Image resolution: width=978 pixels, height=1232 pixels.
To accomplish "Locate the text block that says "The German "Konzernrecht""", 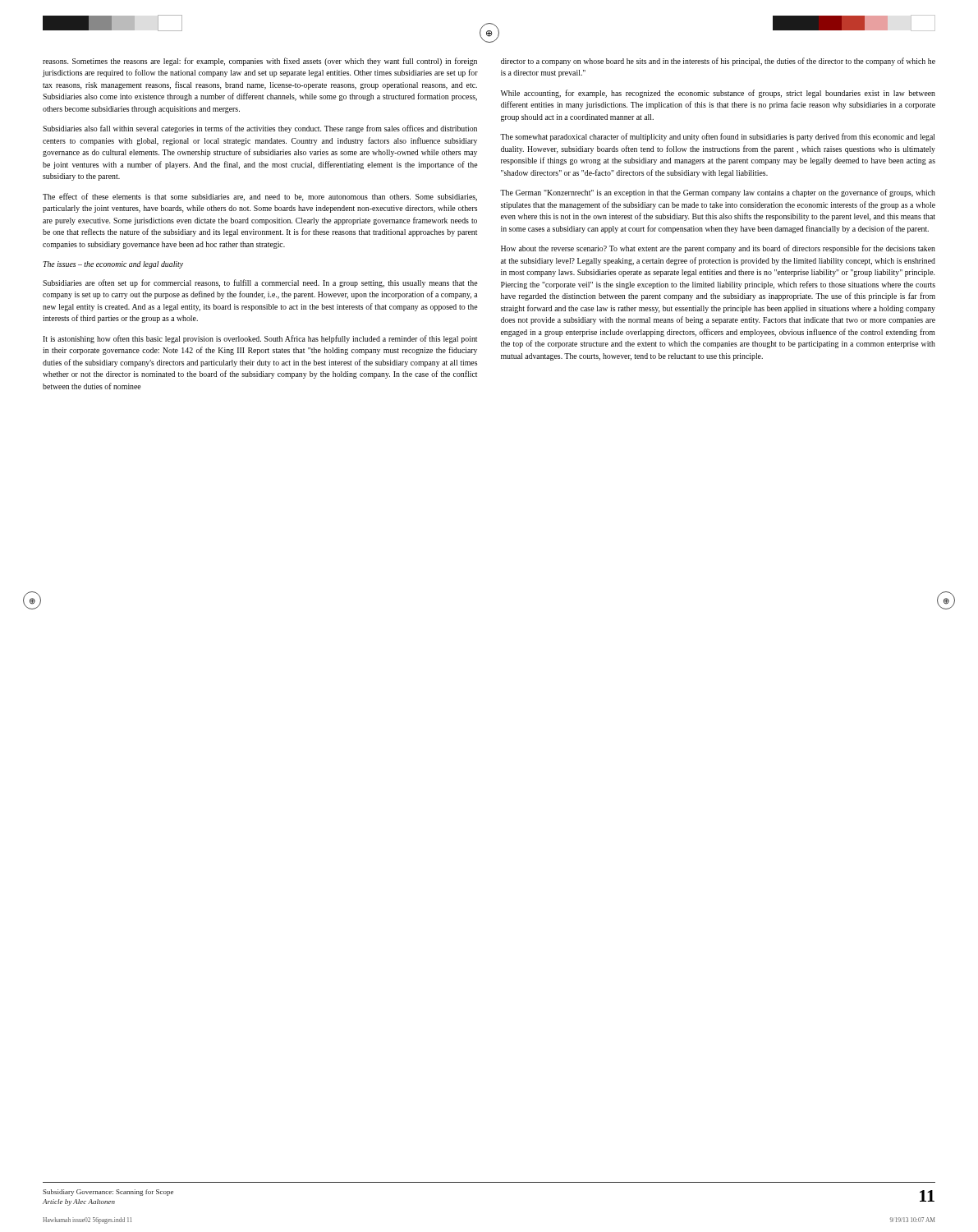I will pos(718,211).
